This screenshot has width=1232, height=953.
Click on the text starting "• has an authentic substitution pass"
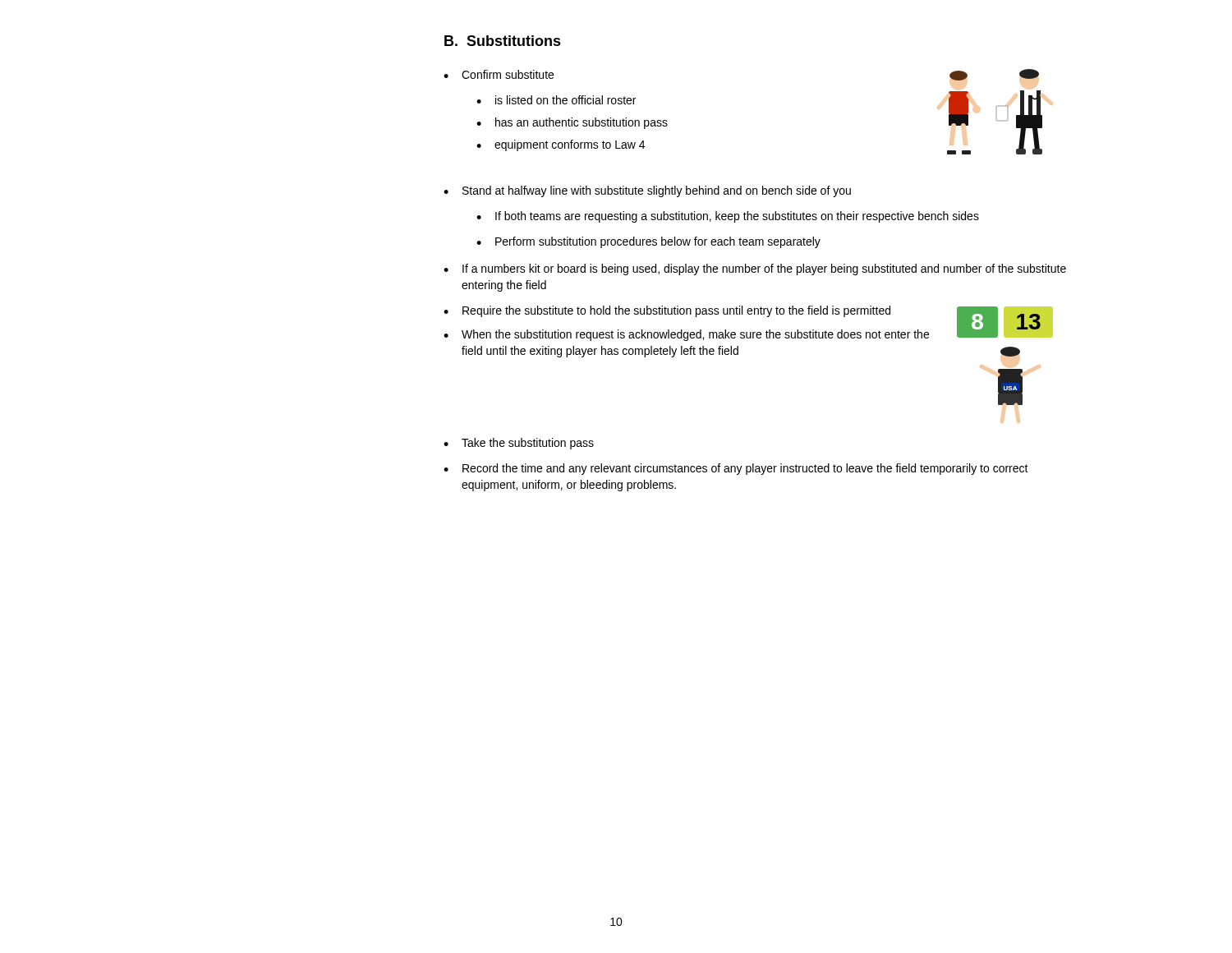click(x=572, y=123)
